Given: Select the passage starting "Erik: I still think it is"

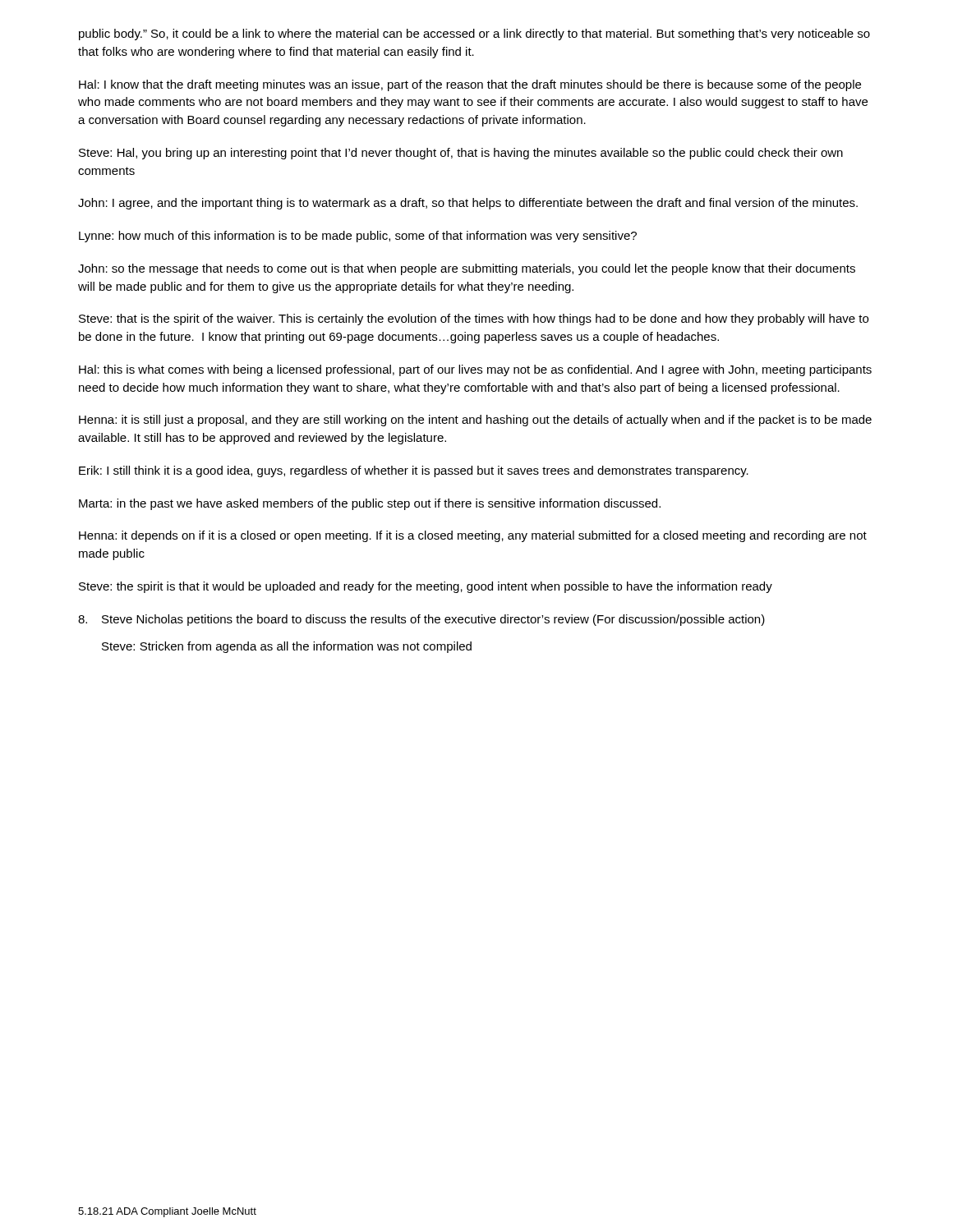Looking at the screenshot, I should (414, 470).
